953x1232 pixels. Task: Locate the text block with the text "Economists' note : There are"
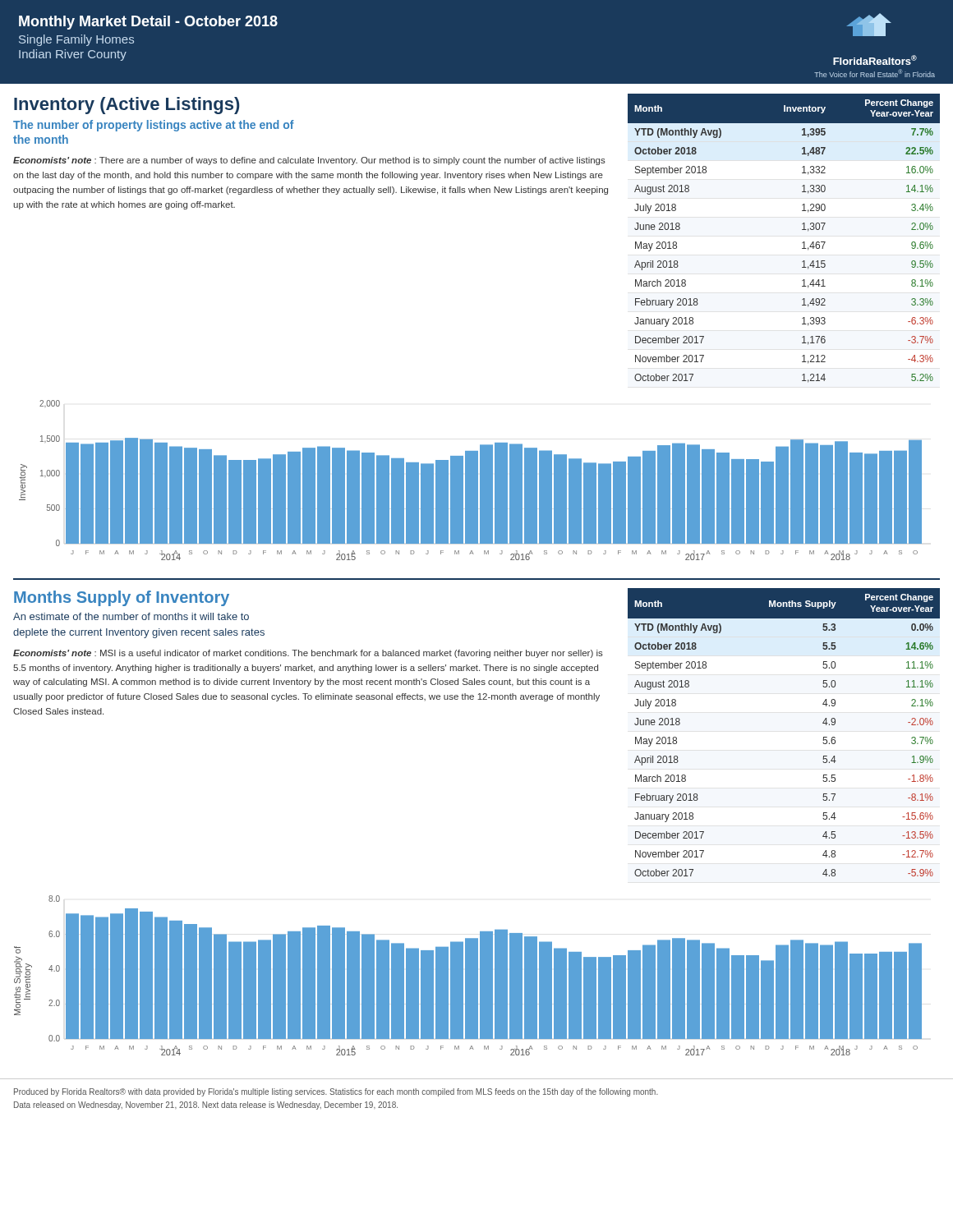pos(311,182)
